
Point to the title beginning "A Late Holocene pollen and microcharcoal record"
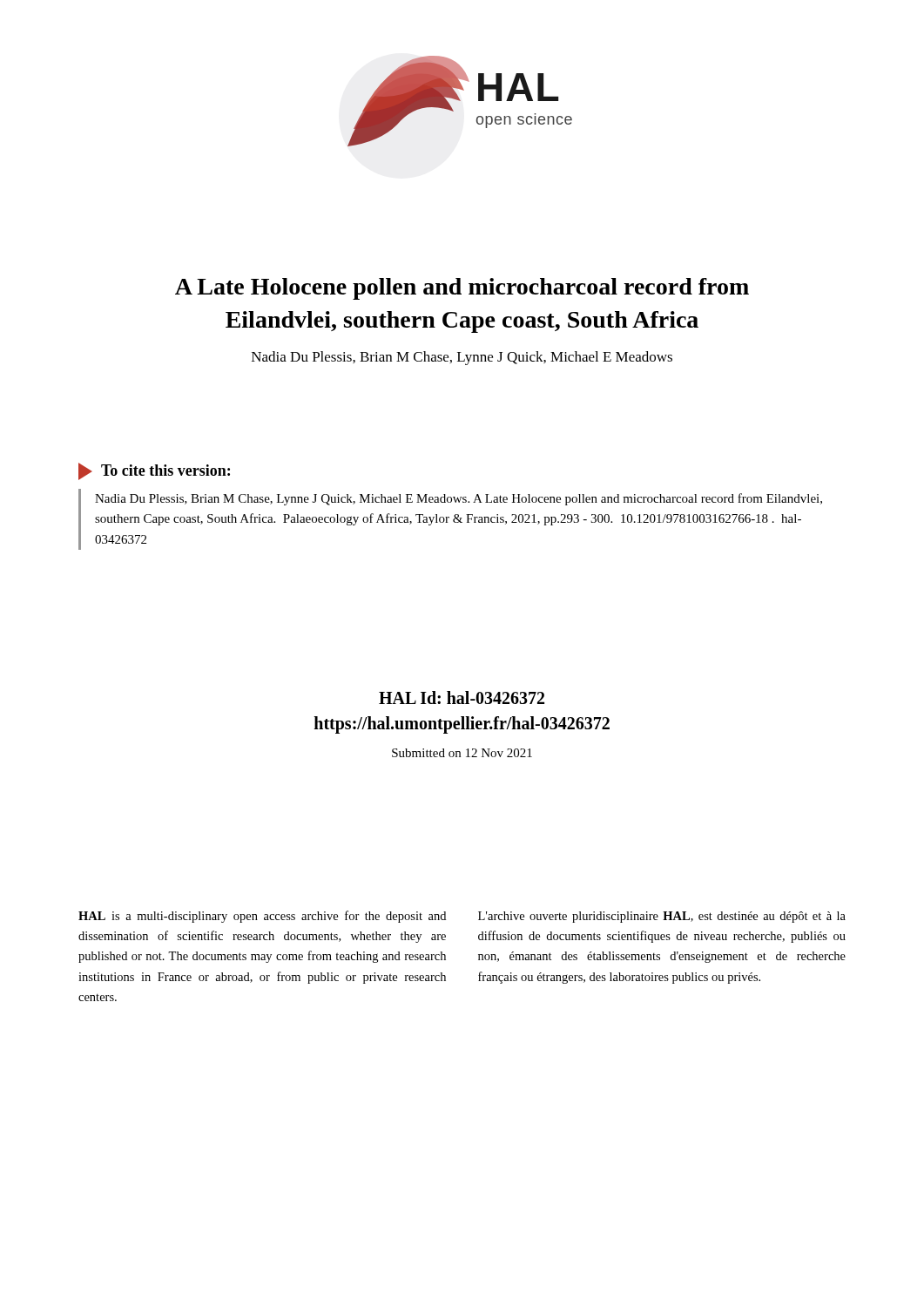(x=462, y=318)
